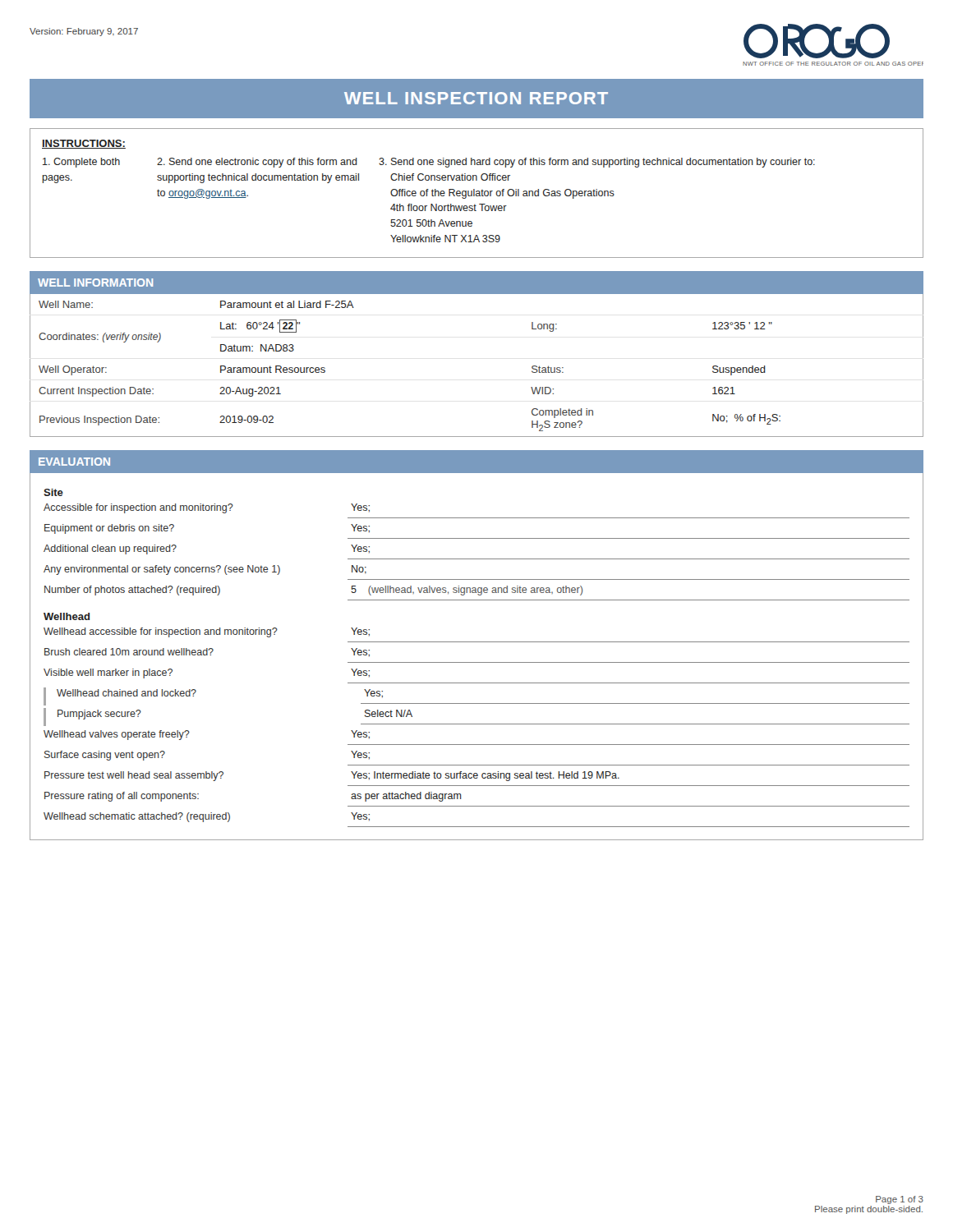Click on the passage starting "Wellhead accessible for inspection and monitoring?"
Viewport: 953px width, 1232px height.
476,634
